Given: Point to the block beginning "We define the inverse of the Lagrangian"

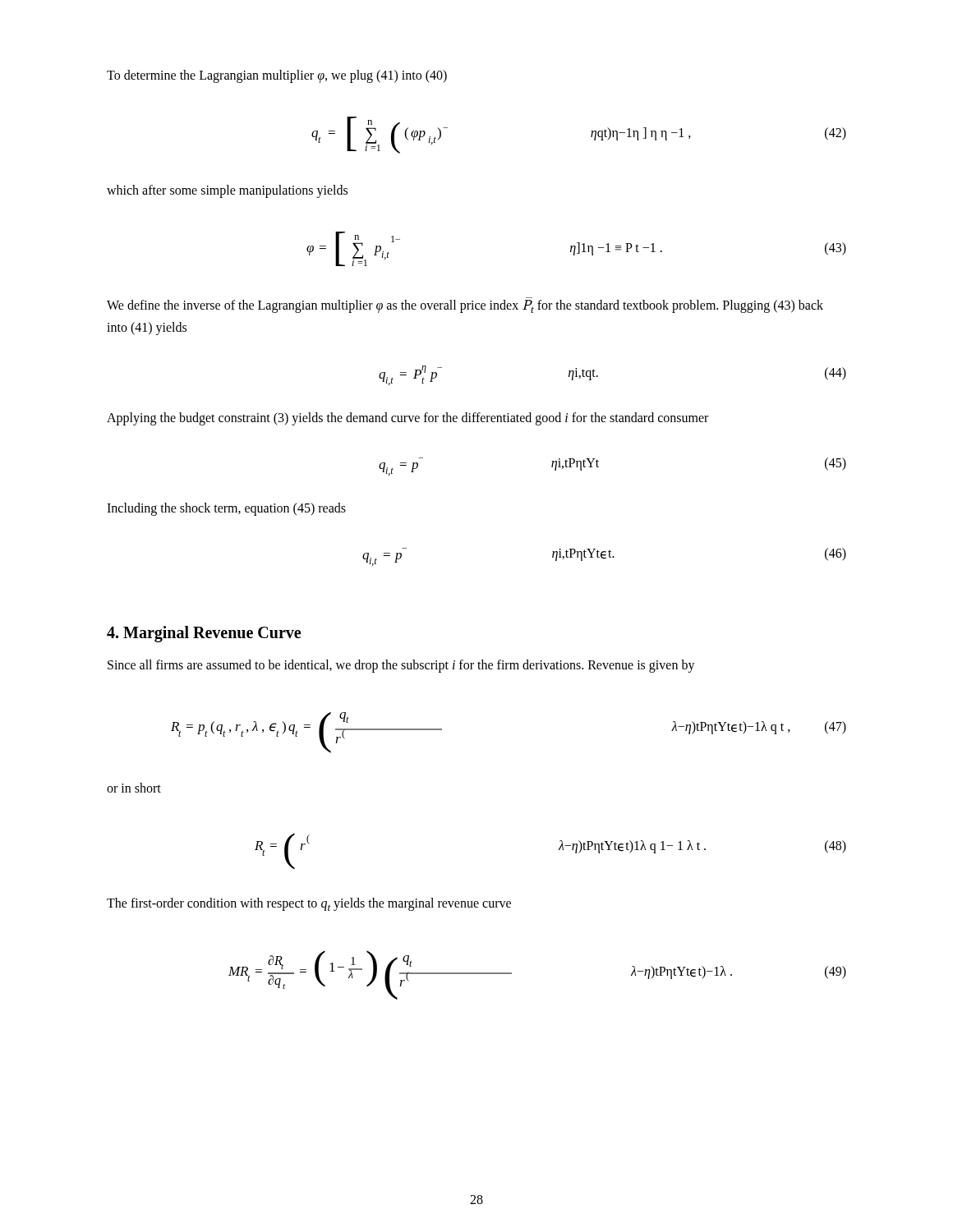Looking at the screenshot, I should pos(465,316).
